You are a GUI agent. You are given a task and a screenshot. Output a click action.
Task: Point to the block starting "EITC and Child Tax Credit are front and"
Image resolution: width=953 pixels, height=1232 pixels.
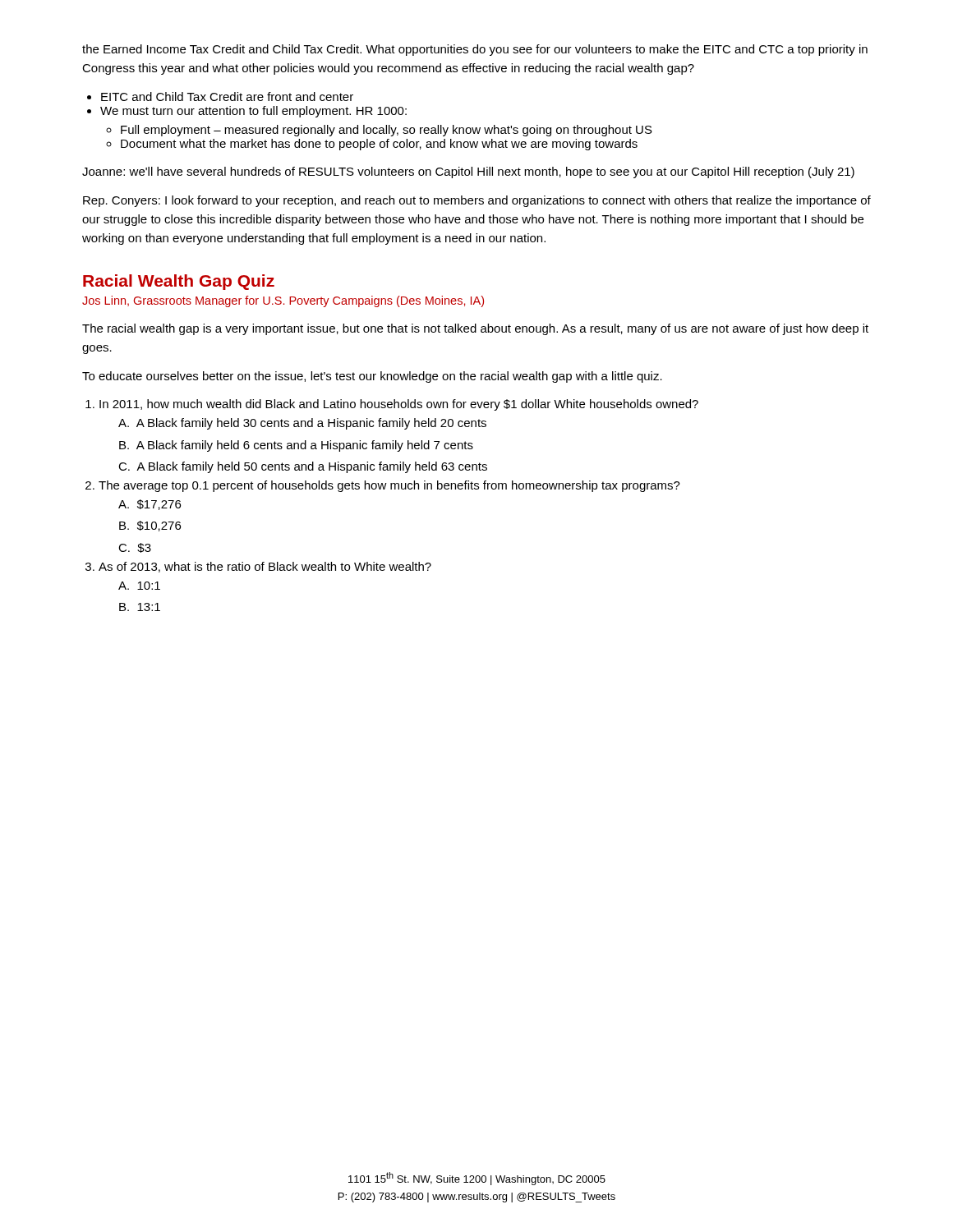pos(227,97)
